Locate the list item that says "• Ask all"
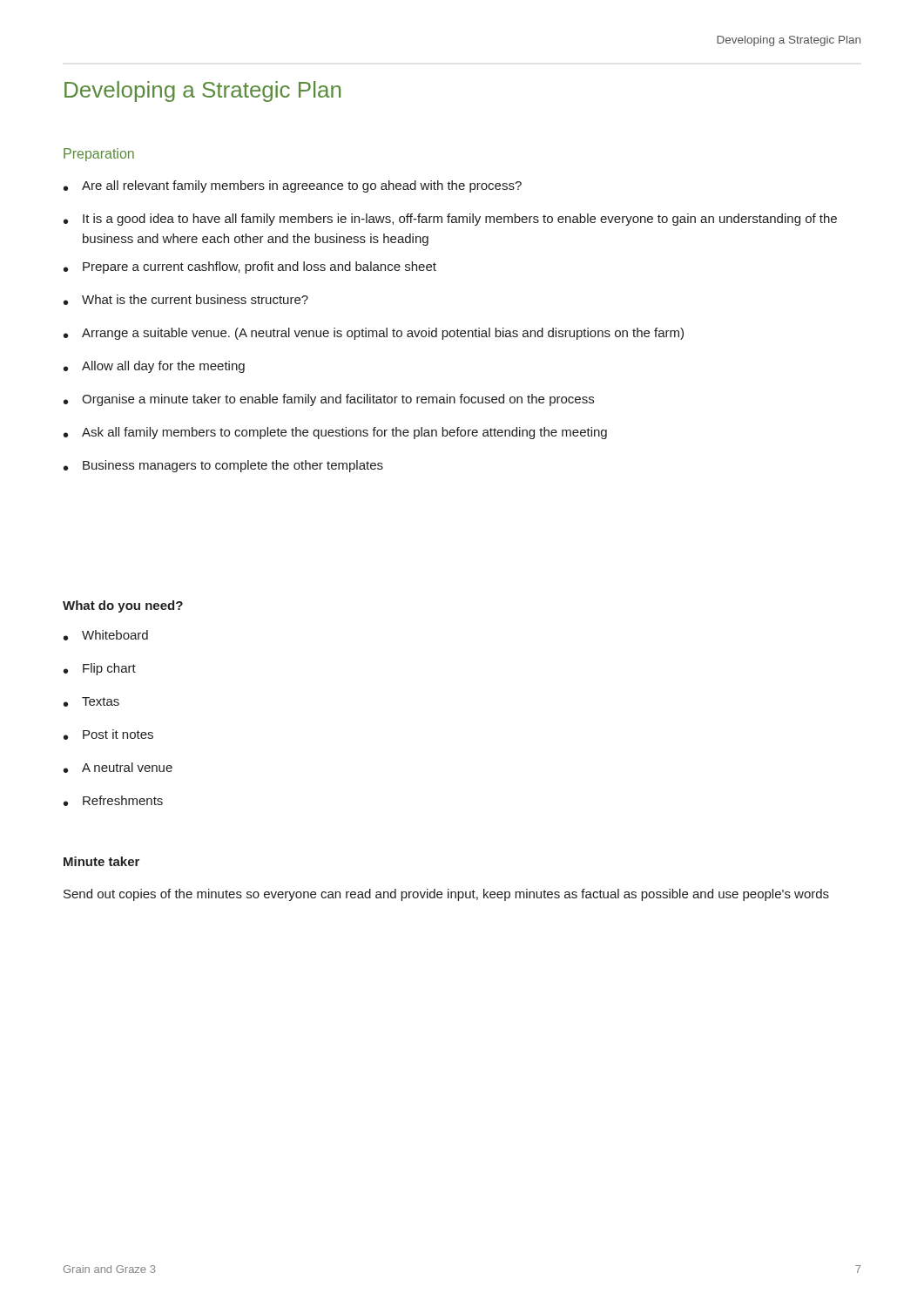 pyautogui.click(x=462, y=435)
